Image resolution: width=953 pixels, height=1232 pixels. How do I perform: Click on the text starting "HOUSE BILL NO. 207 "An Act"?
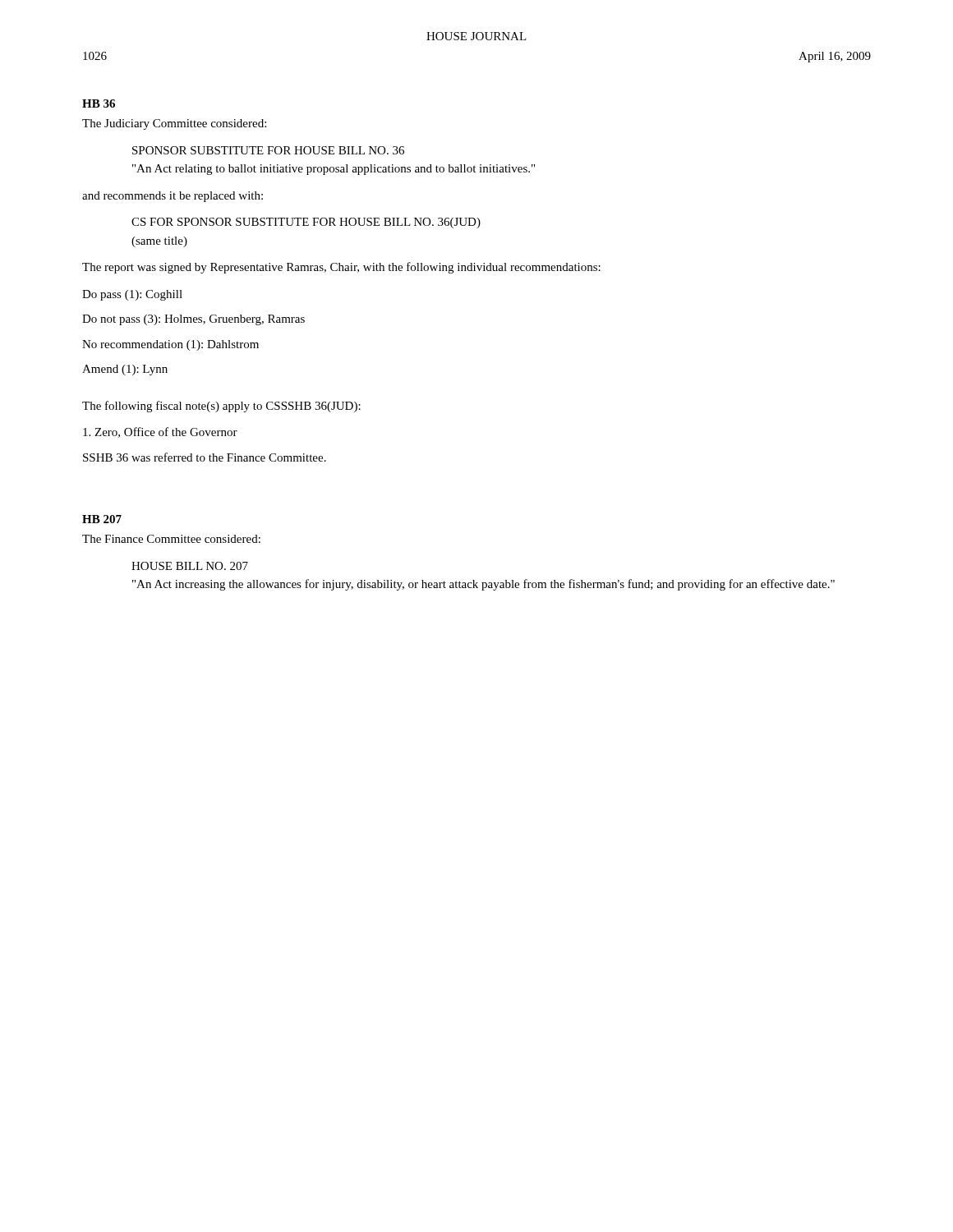483,575
